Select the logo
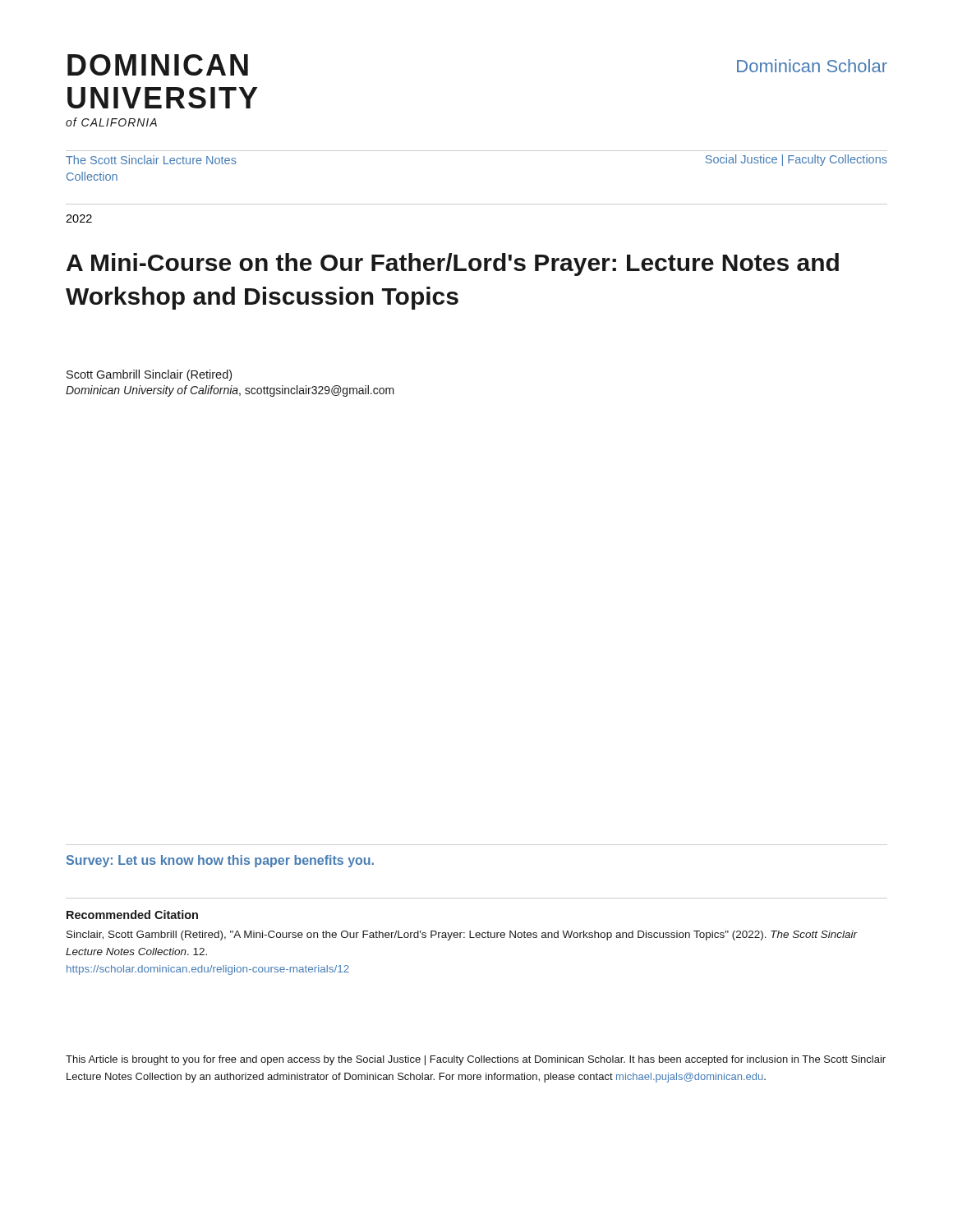This screenshot has height=1232, width=953. click(x=163, y=89)
